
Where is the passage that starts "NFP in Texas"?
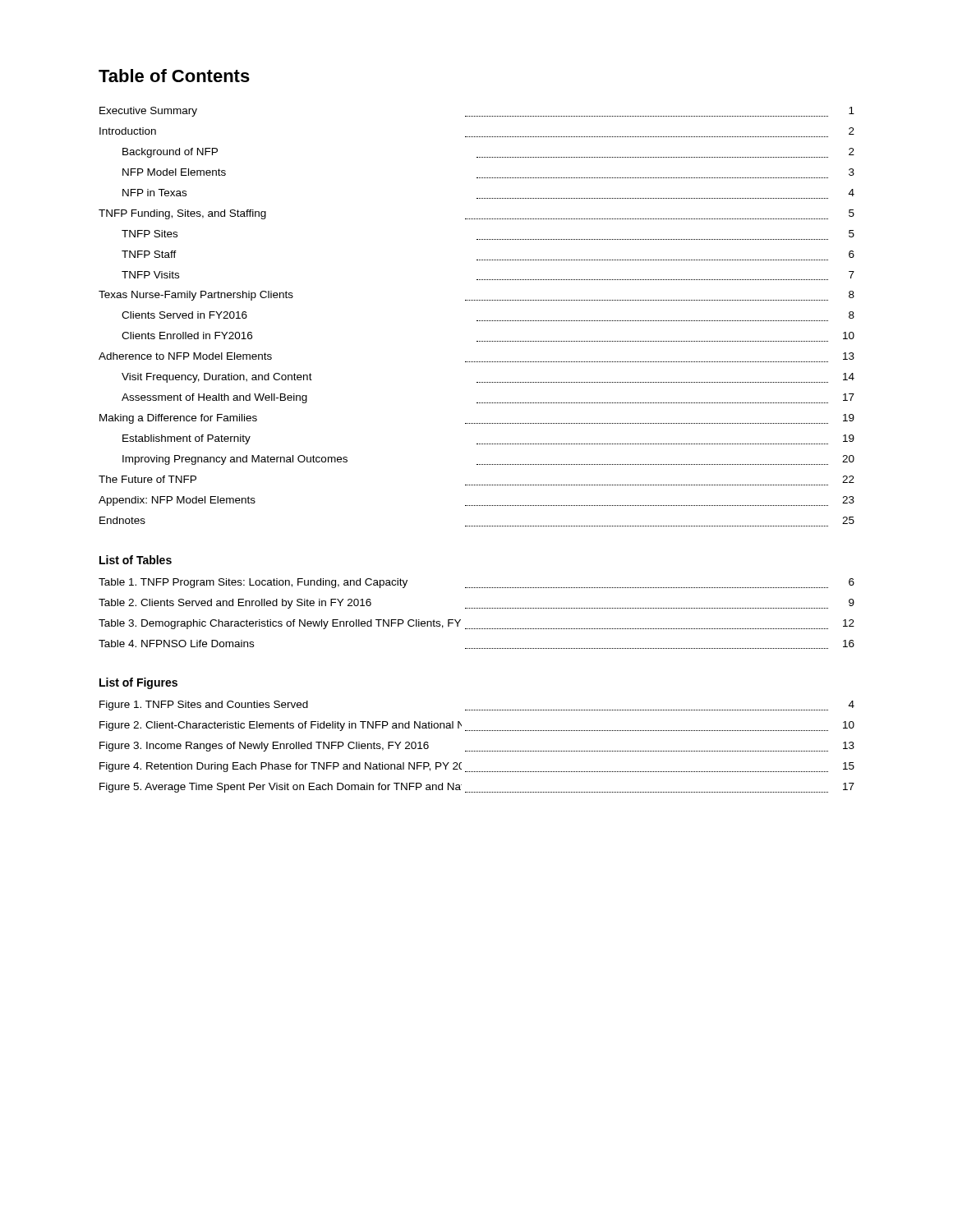(488, 193)
